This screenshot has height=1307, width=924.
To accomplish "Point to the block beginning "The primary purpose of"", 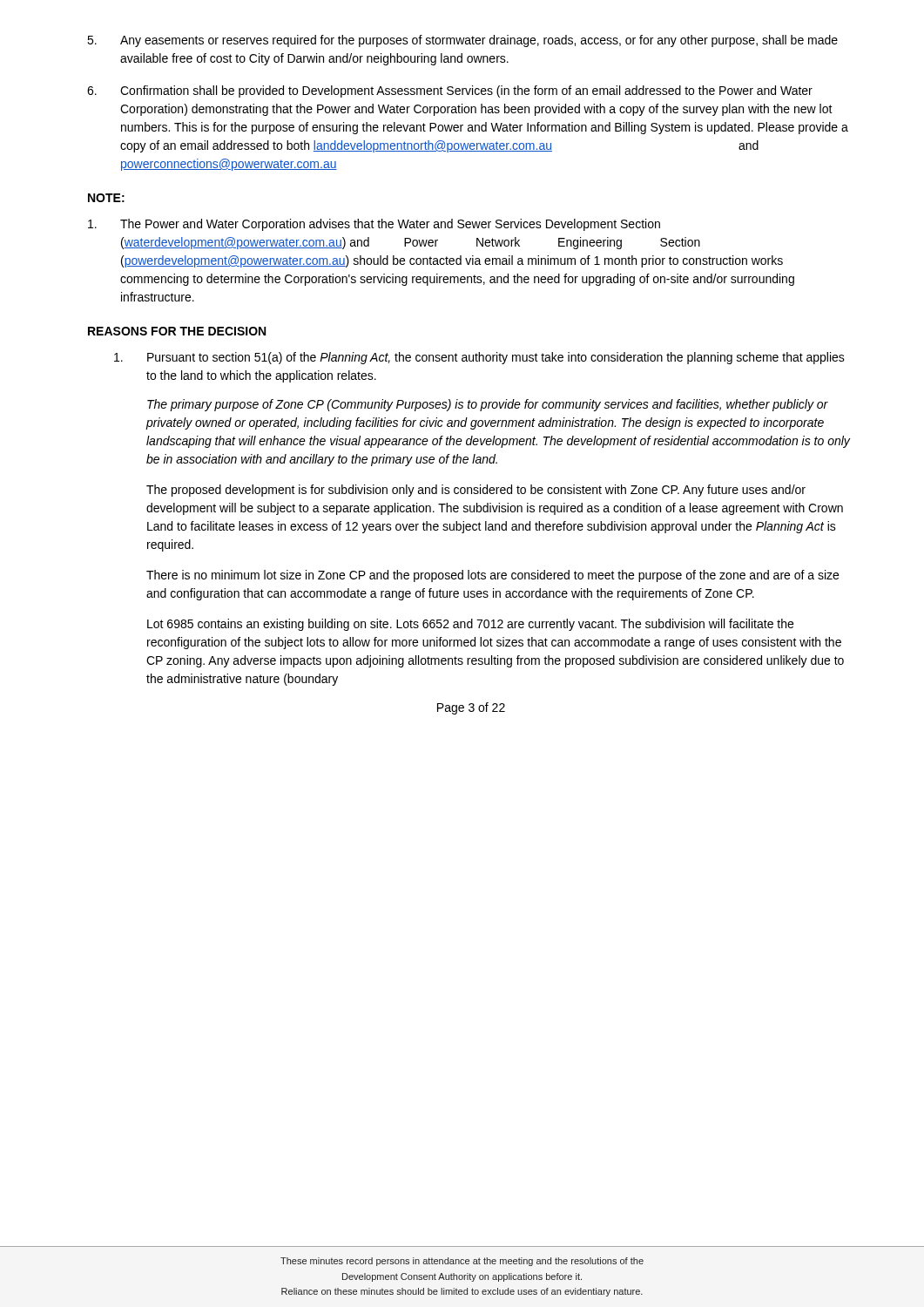I will [498, 432].
